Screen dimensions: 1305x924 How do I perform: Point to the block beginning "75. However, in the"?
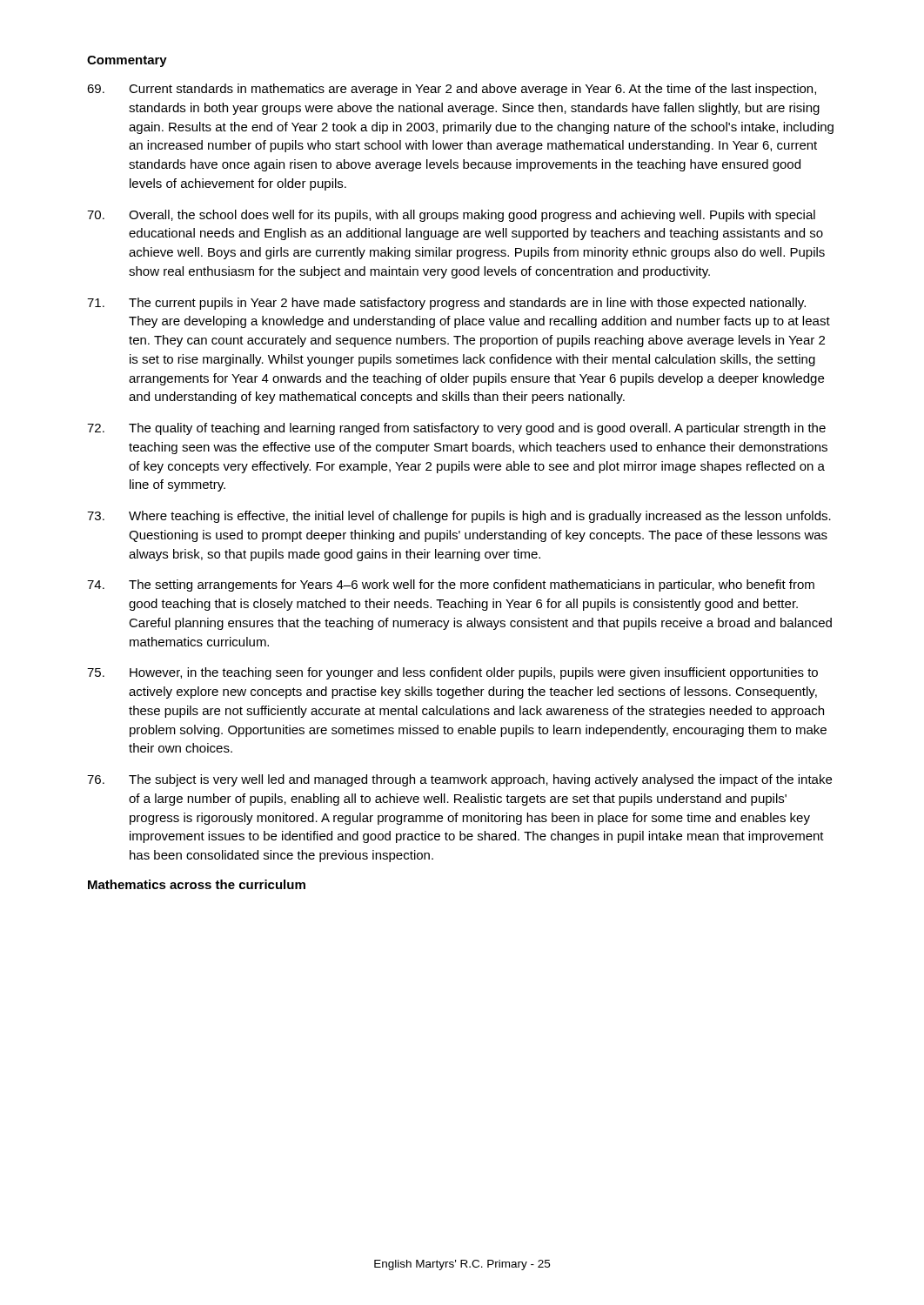462,711
